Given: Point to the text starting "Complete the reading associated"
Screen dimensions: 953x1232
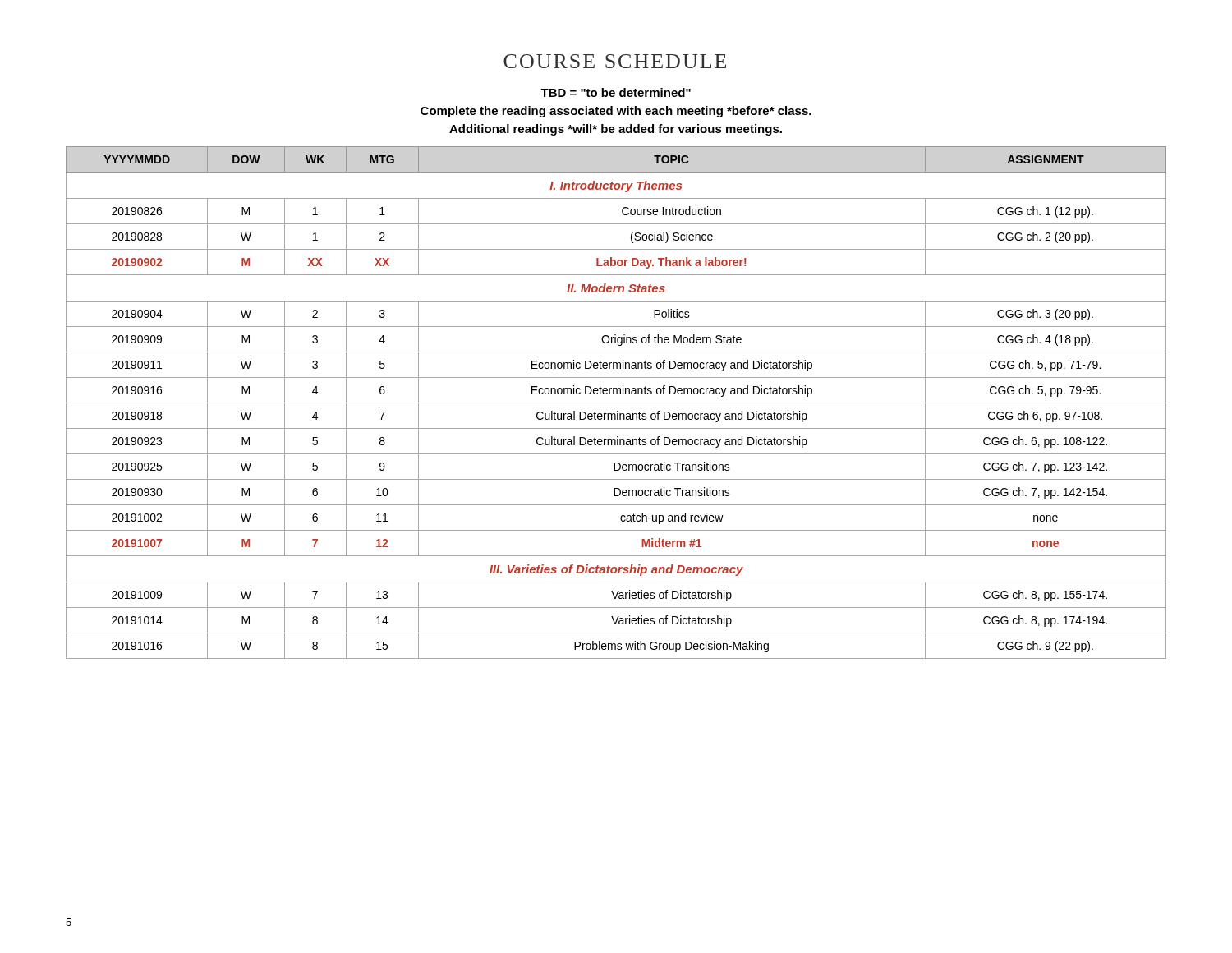Looking at the screenshot, I should coord(616,111).
